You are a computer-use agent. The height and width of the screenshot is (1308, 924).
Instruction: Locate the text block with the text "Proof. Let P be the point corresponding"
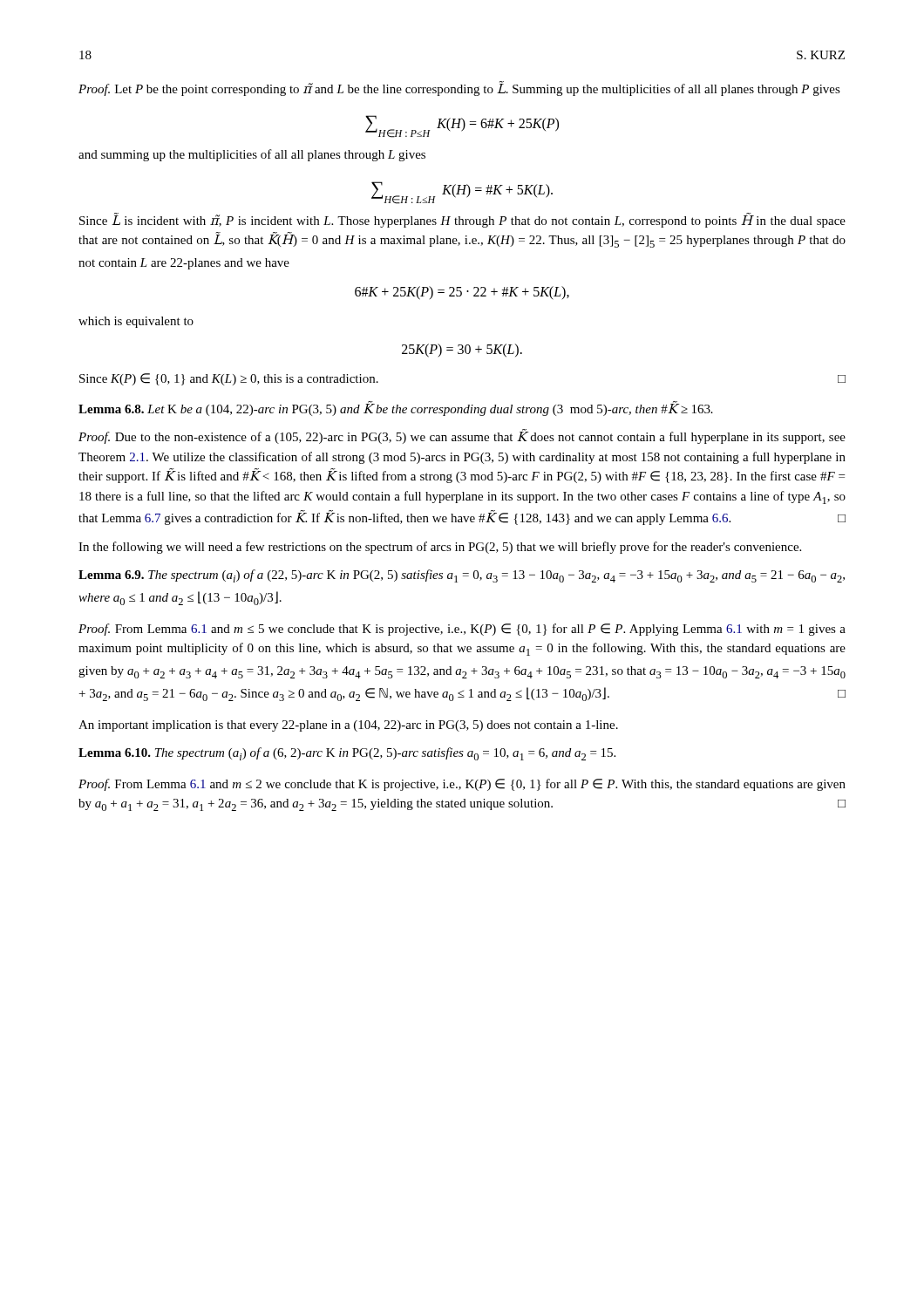(459, 88)
